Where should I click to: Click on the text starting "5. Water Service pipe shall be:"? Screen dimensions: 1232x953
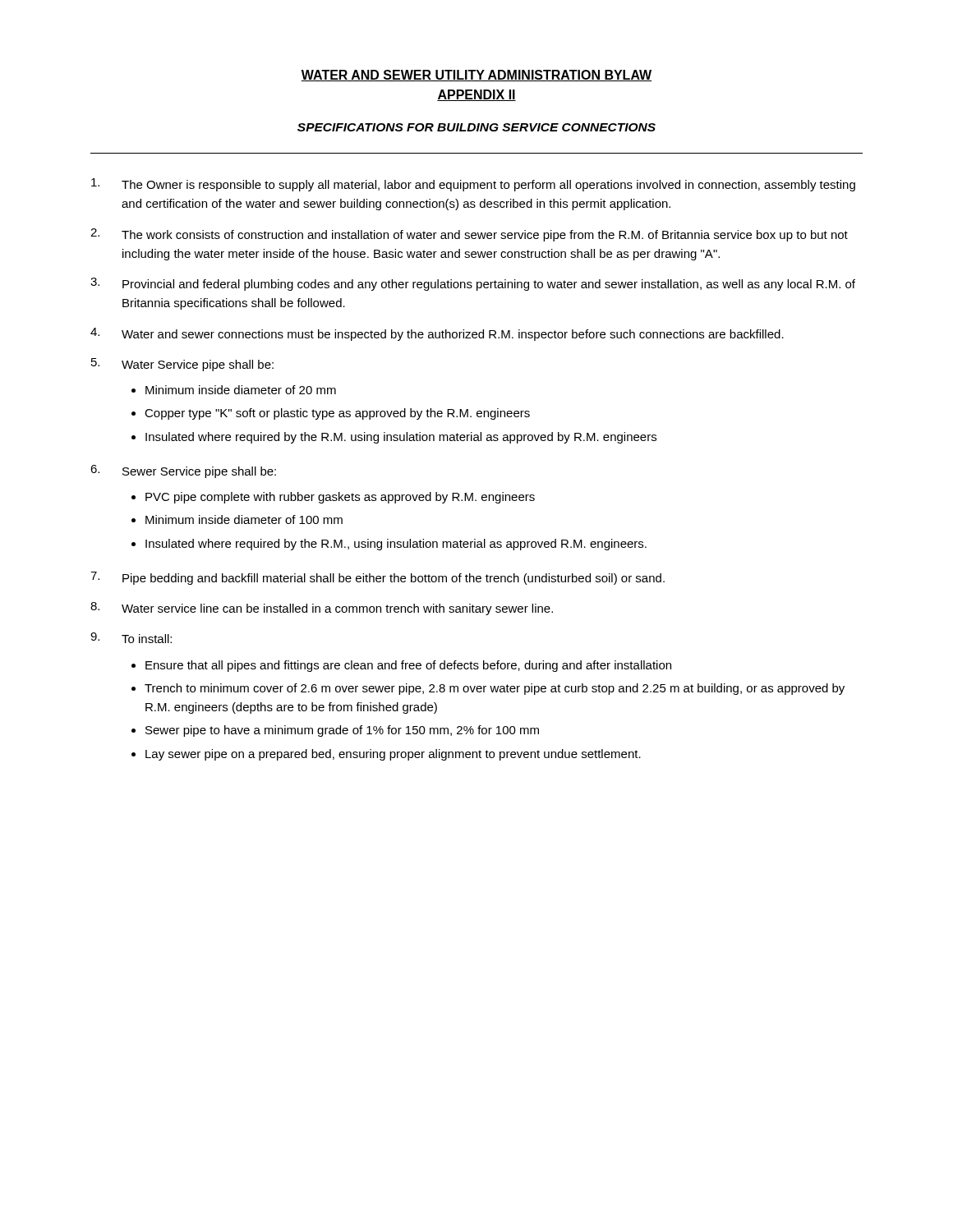(476, 402)
